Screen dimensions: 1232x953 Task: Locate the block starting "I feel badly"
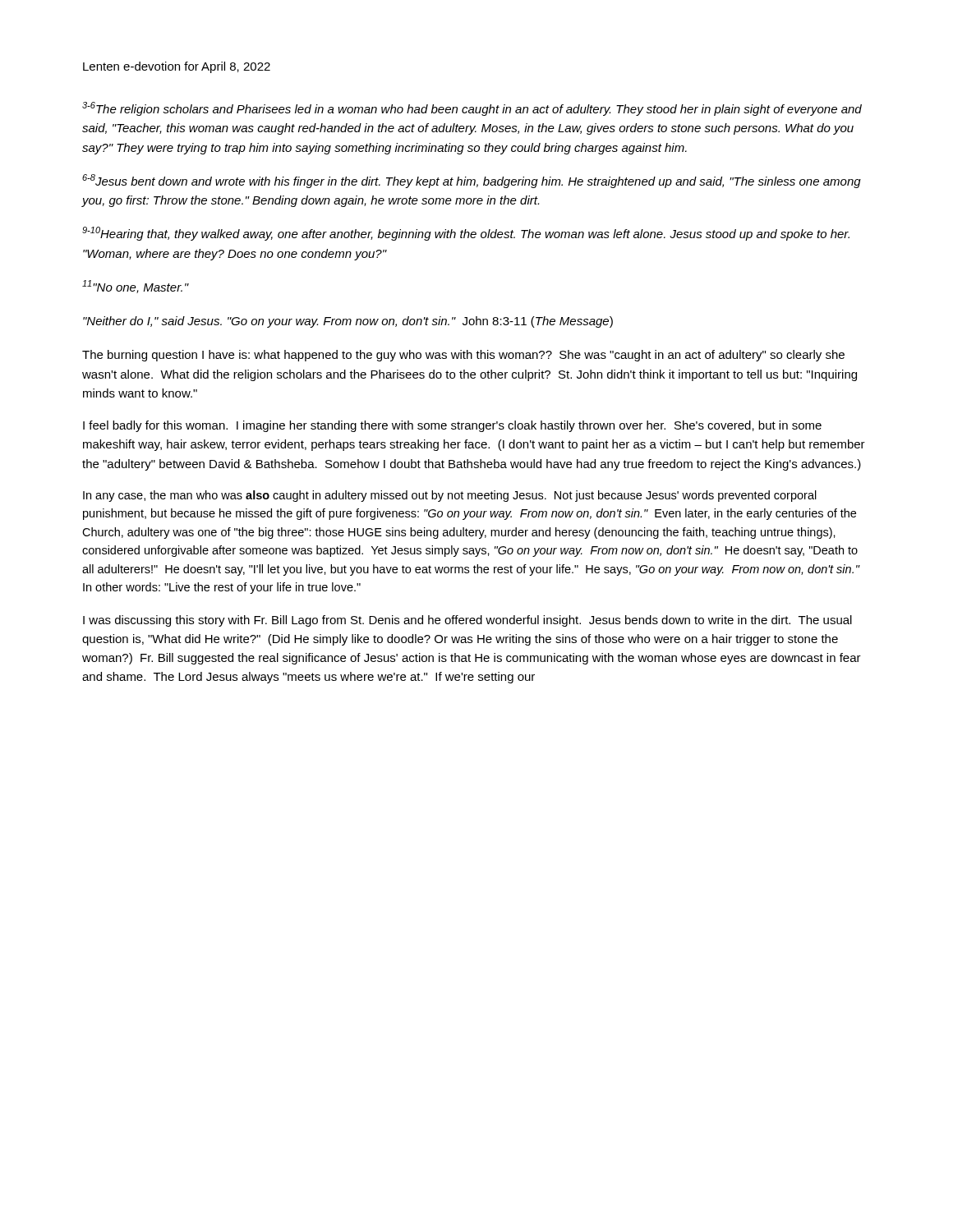point(473,444)
